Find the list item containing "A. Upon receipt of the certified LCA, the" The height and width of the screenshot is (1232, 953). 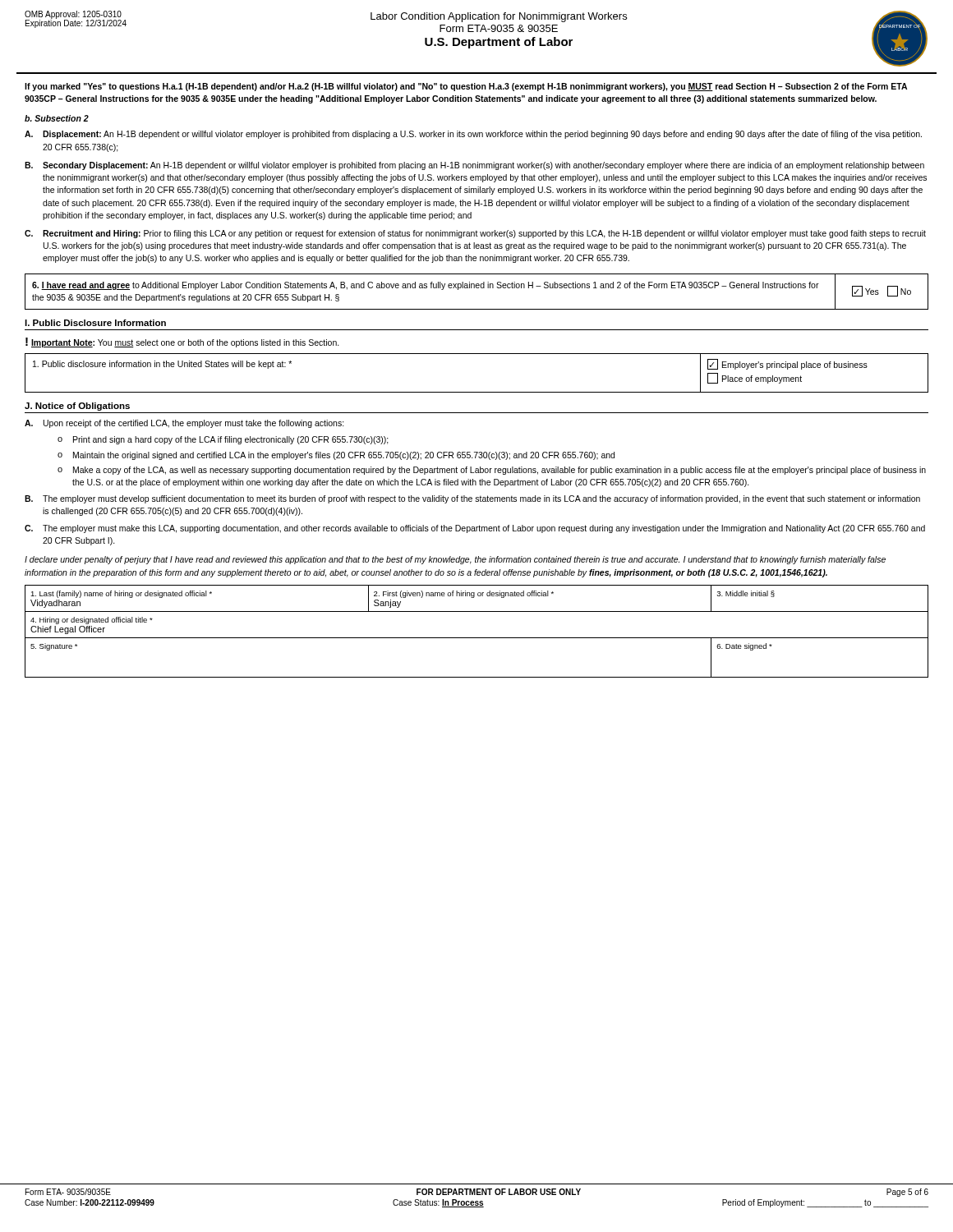pos(476,424)
